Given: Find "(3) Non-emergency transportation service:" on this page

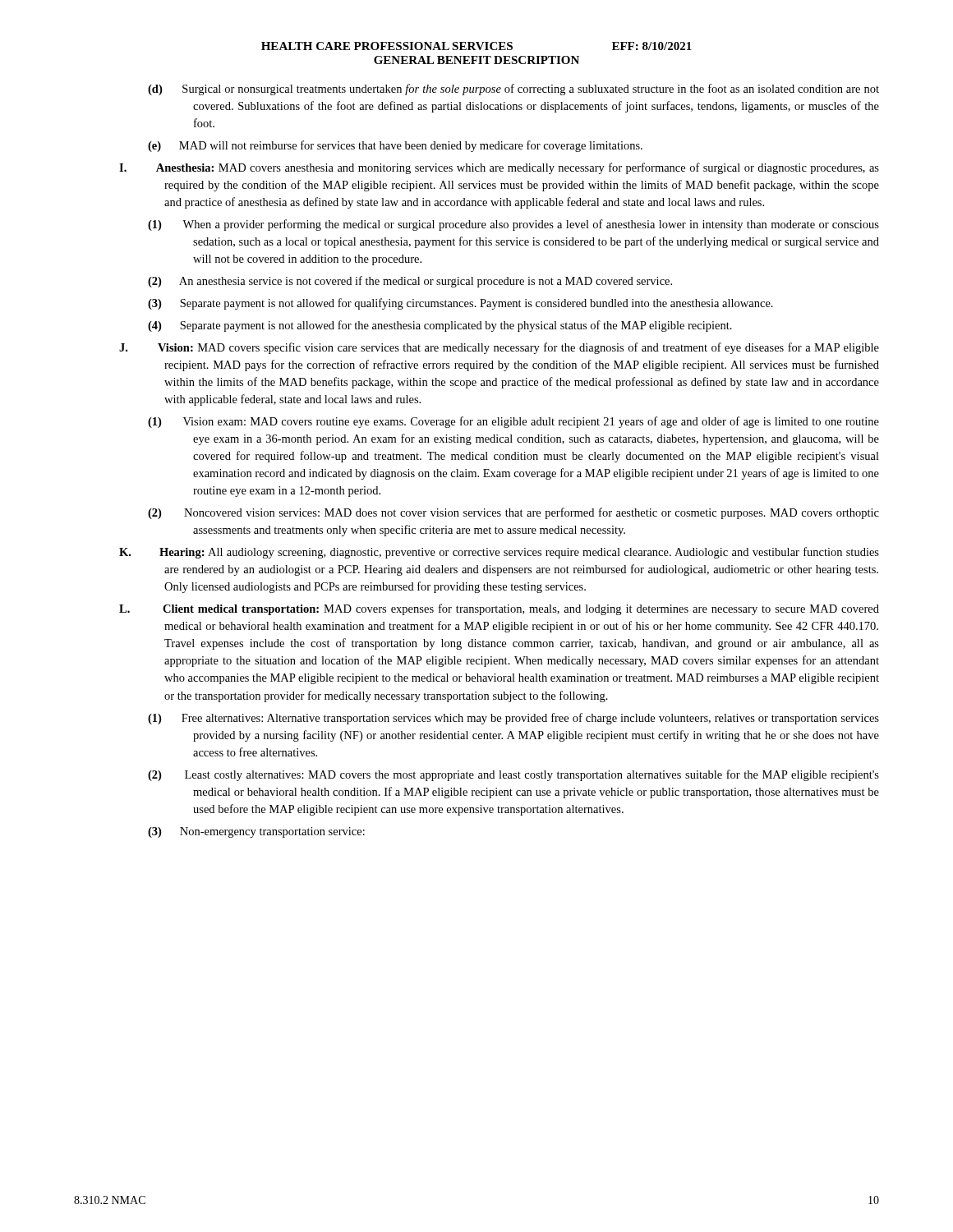Looking at the screenshot, I should (257, 831).
